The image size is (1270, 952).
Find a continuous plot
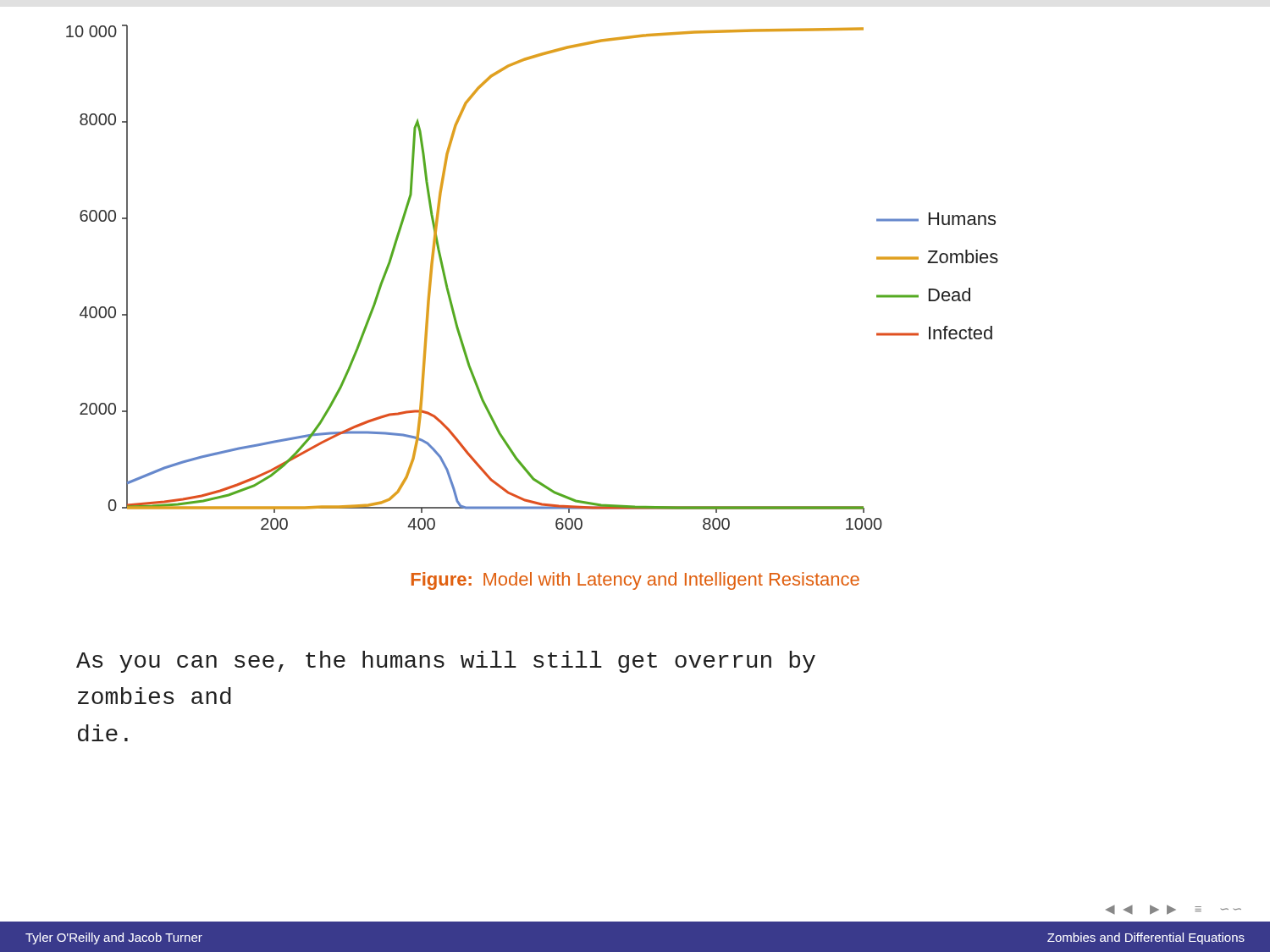pos(538,288)
